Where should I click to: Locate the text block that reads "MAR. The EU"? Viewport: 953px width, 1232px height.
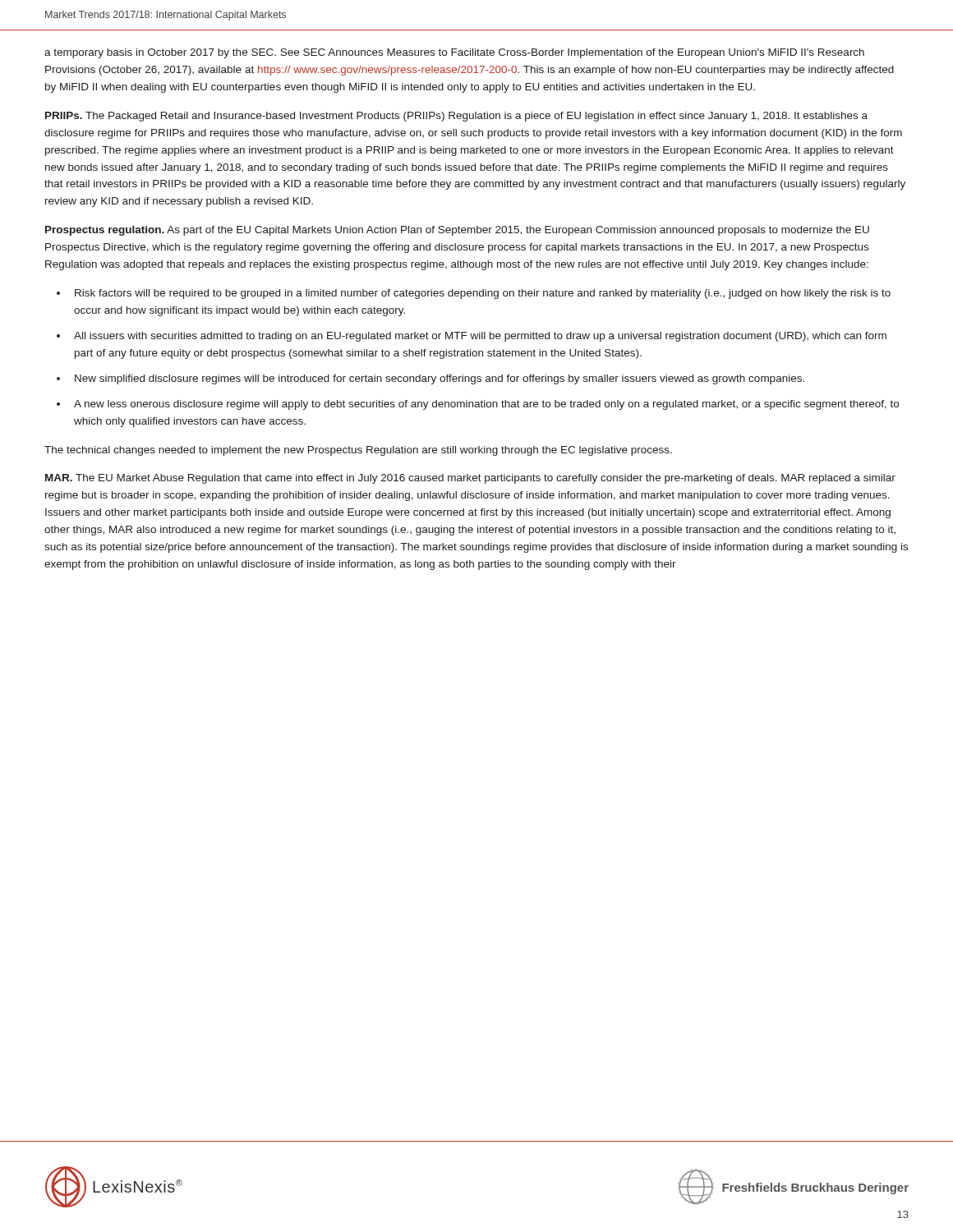click(x=476, y=521)
